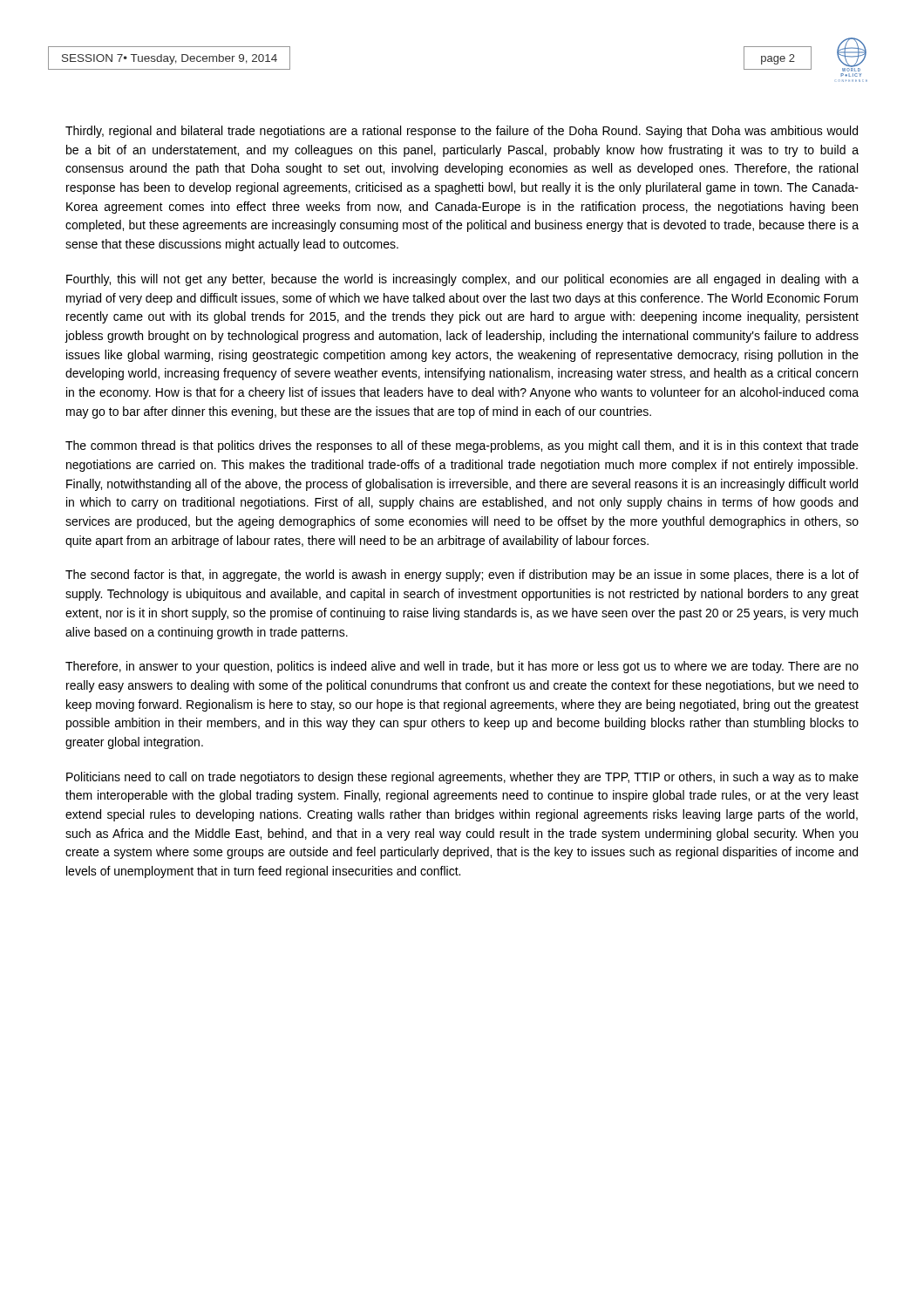
Task: Select the passage starting "Fourthly, this will not get any better,"
Action: coord(462,346)
